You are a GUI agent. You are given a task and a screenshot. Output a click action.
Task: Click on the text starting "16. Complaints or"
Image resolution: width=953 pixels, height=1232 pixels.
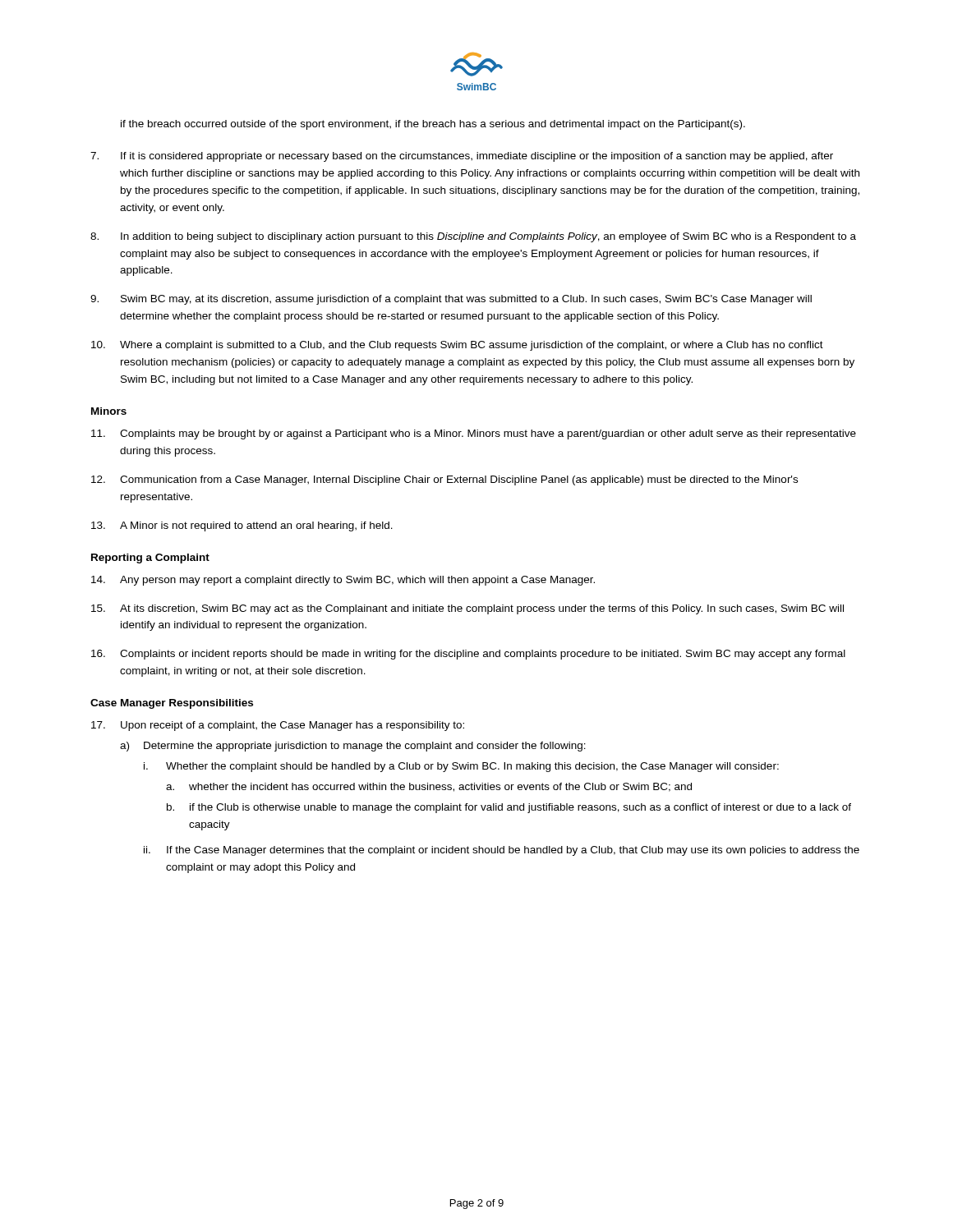tap(476, 663)
